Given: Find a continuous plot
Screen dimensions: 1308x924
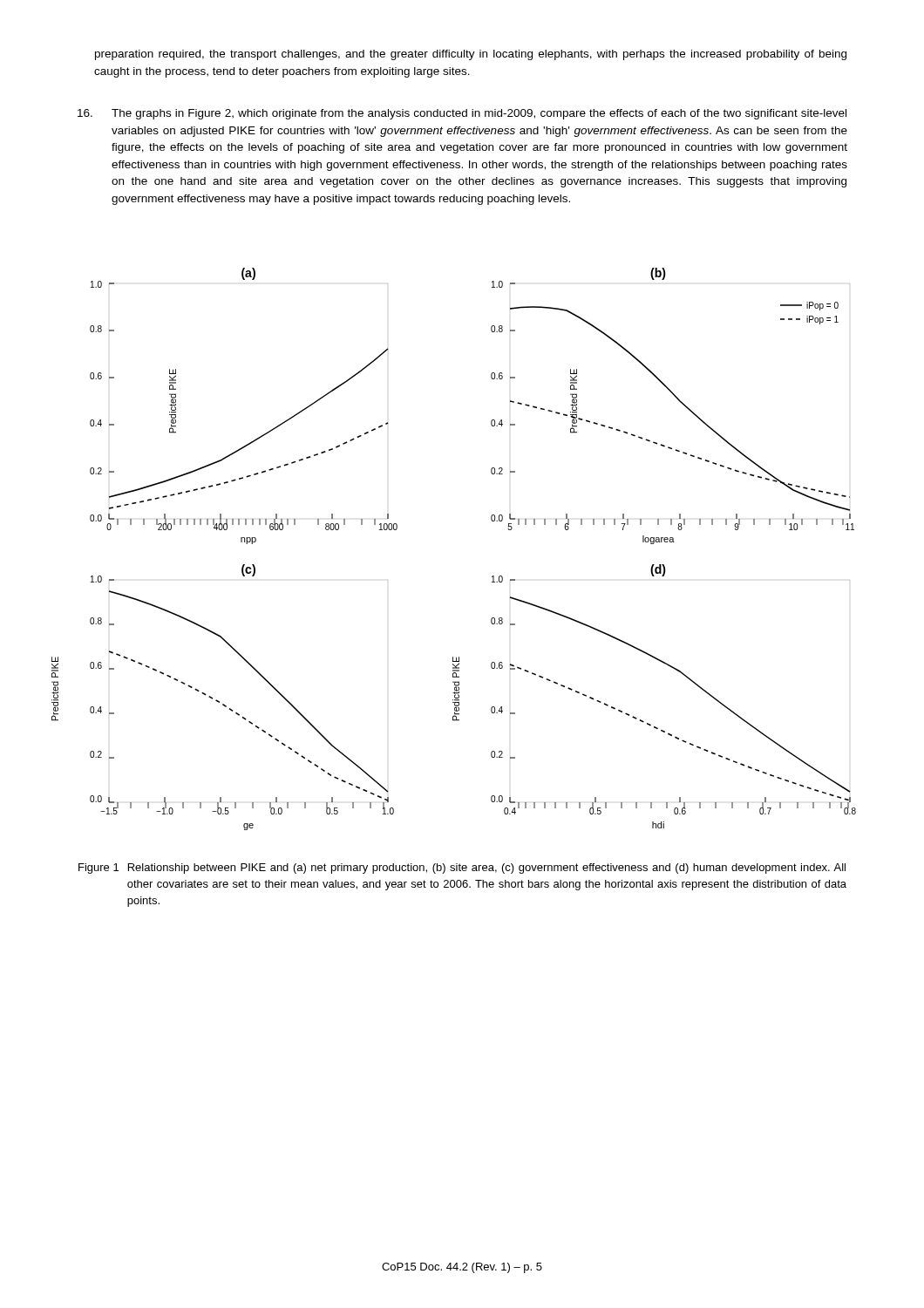Looking at the screenshot, I should (x=462, y=549).
